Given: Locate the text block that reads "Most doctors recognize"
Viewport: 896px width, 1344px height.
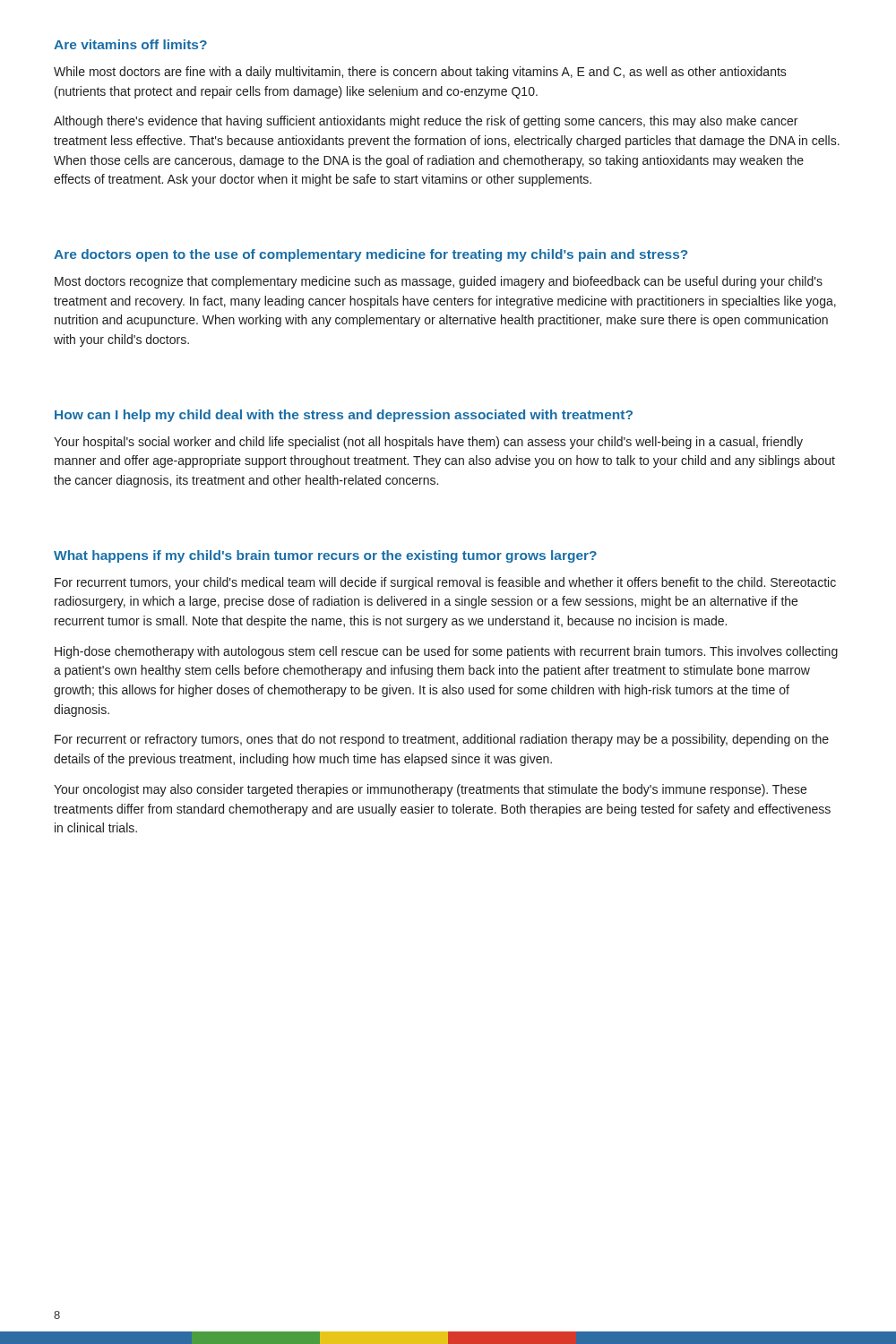Looking at the screenshot, I should pyautogui.click(x=445, y=310).
